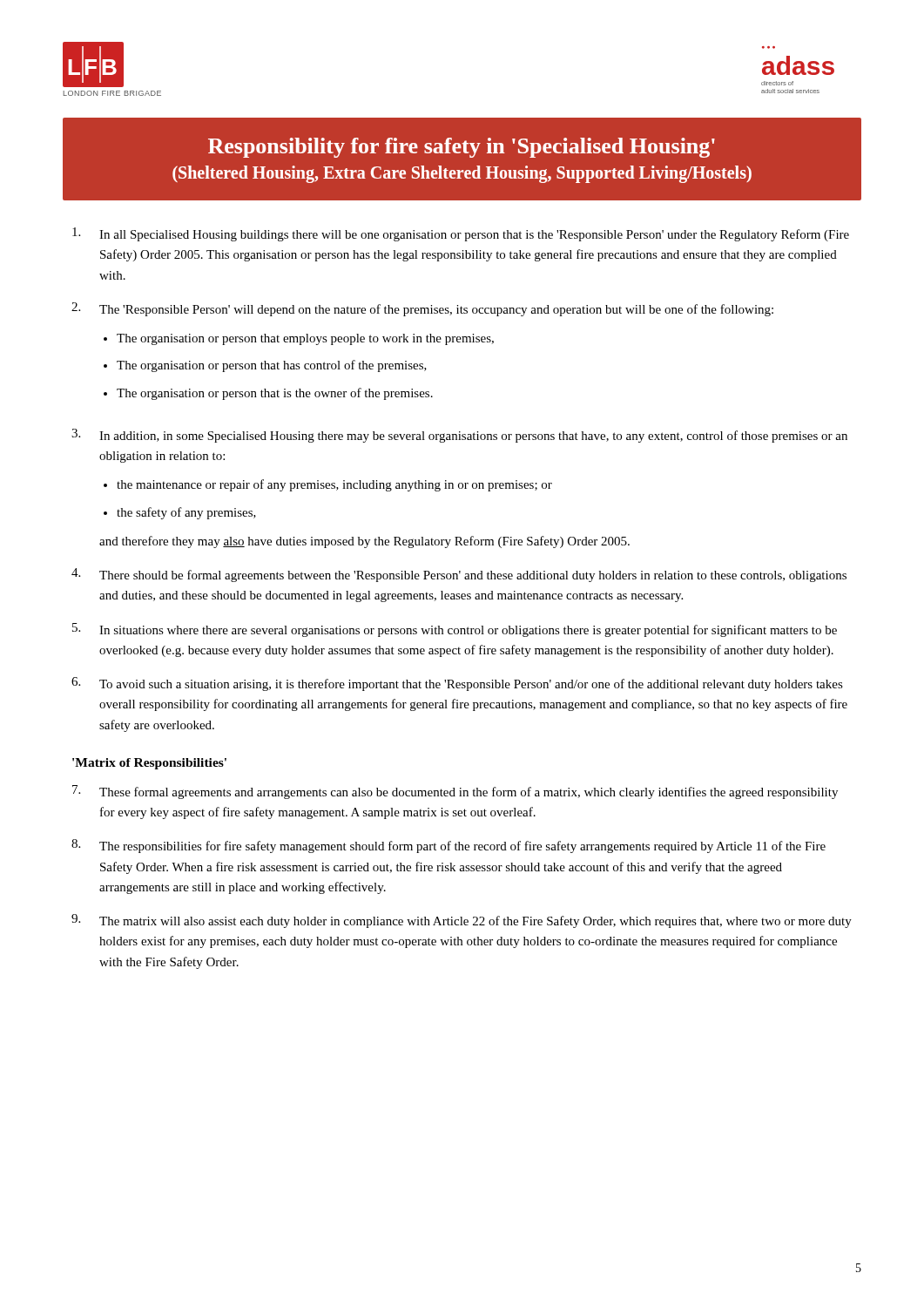Locate the passage starting "the safety of any premises,"
The image size is (924, 1307).
click(187, 512)
